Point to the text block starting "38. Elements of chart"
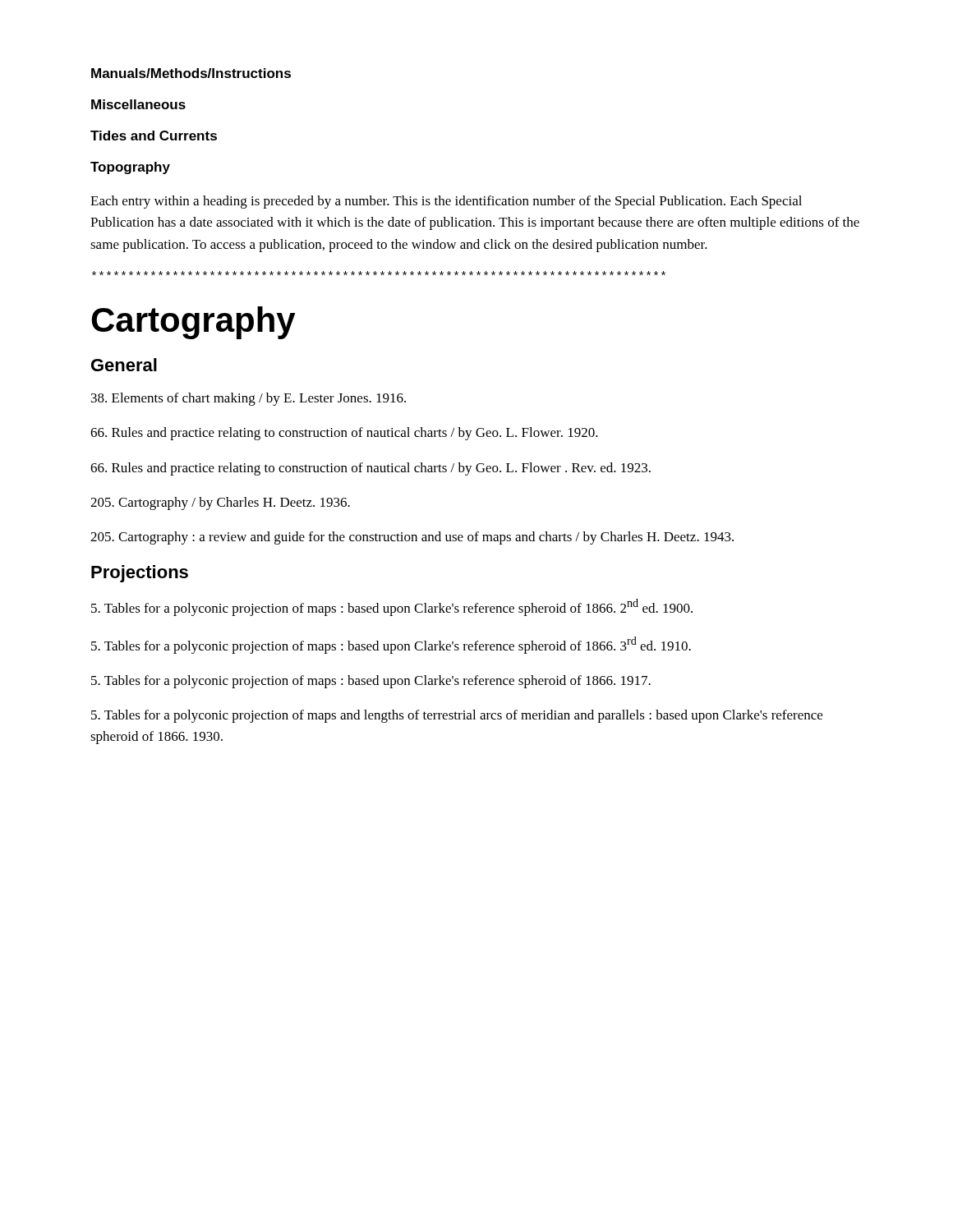The width and height of the screenshot is (953, 1232). click(249, 398)
